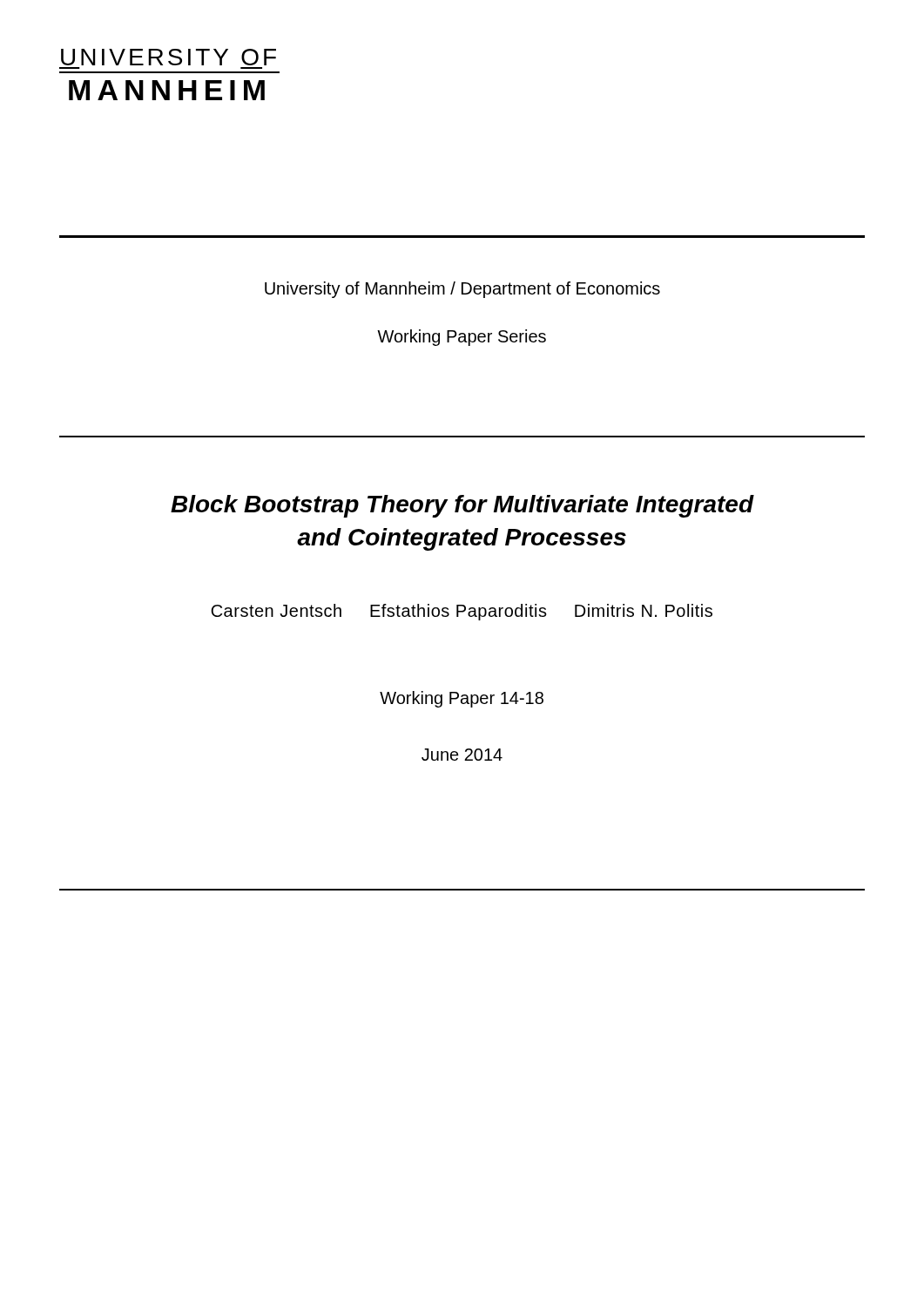Select the text starting "Working Paper Series"
Viewport: 924px width, 1307px height.
[x=462, y=336]
